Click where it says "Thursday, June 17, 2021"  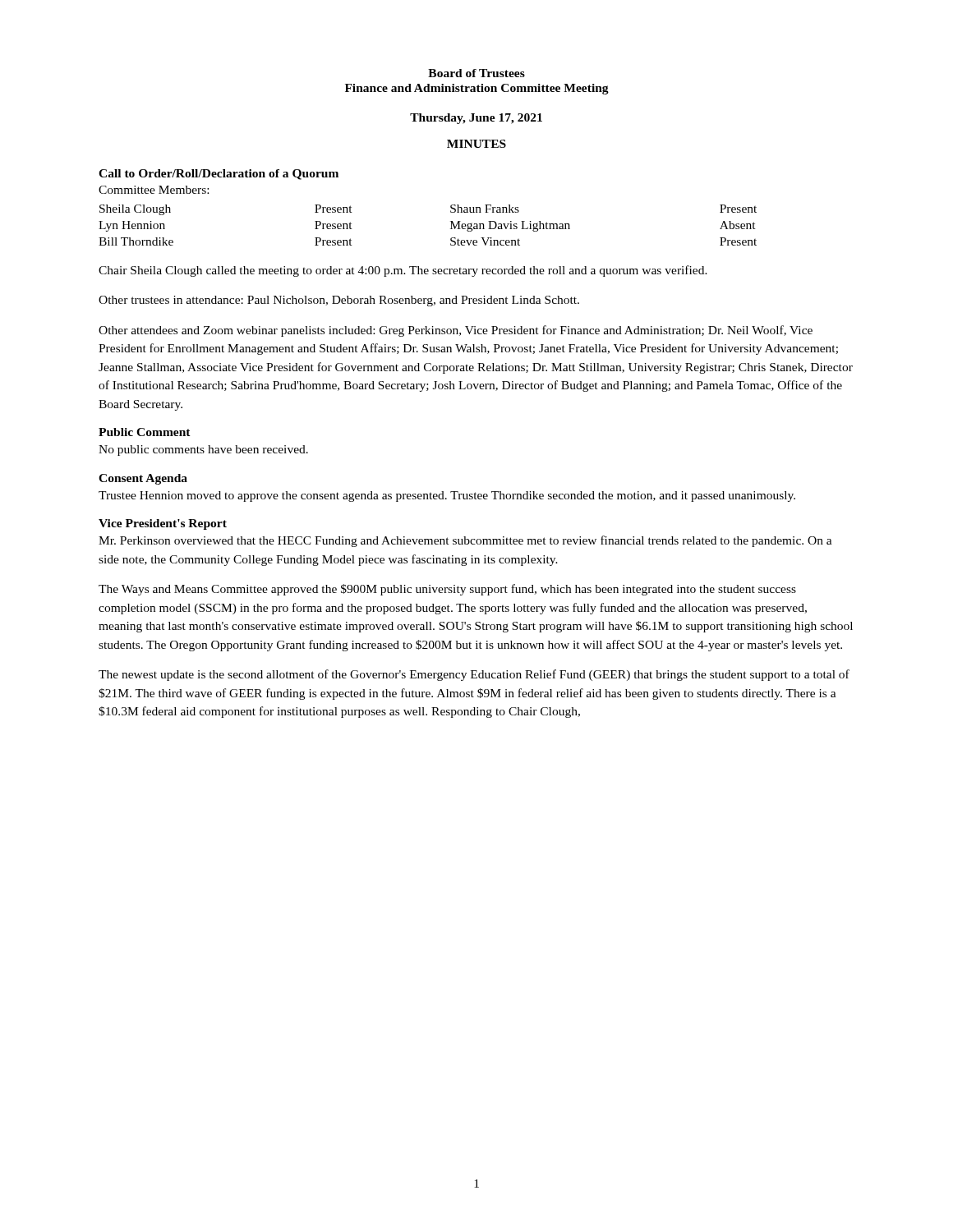[476, 117]
